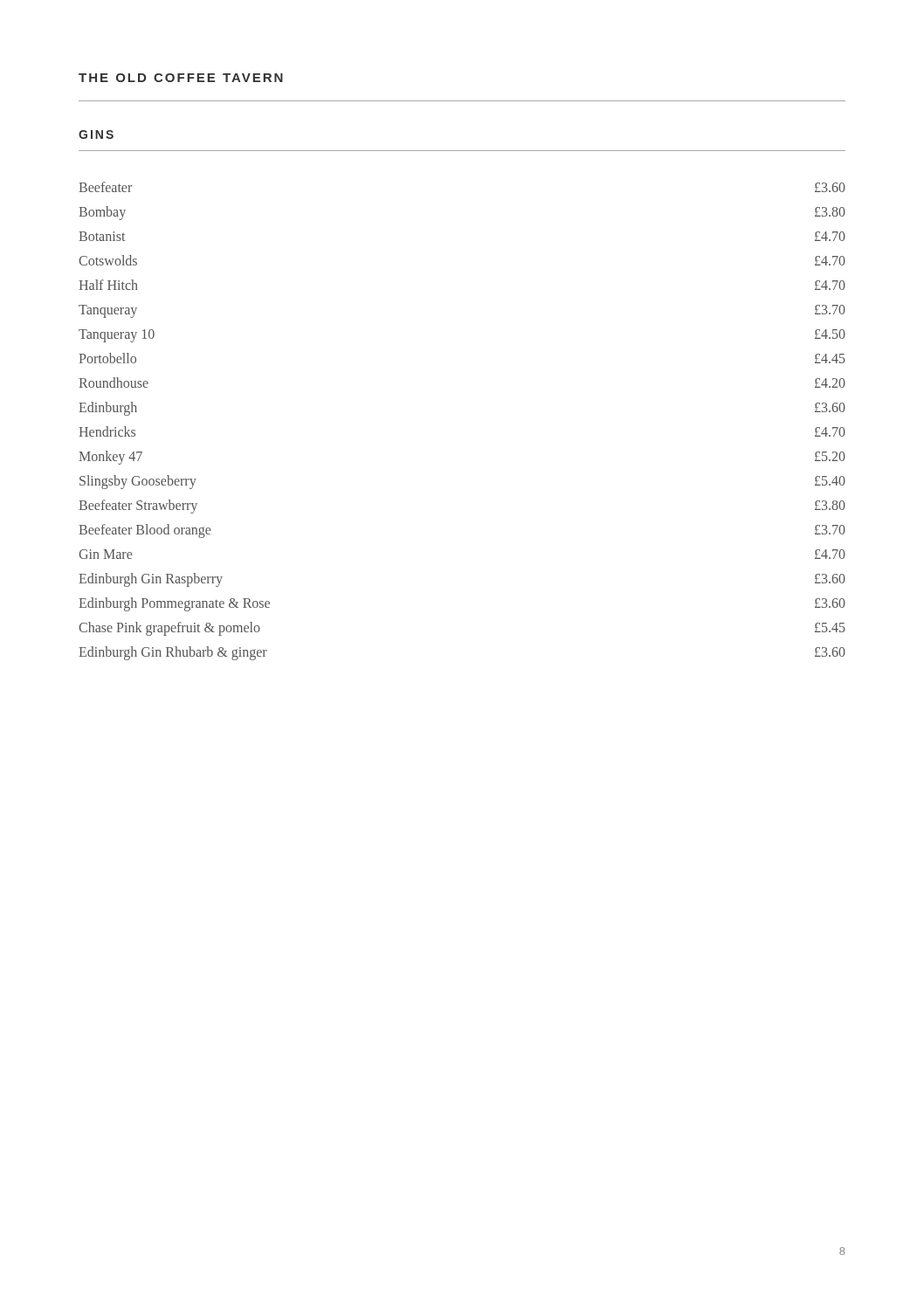Image resolution: width=924 pixels, height=1310 pixels.
Task: Click on the text block starting "Slingsby Gooseberry £5.40"
Action: [133, 482]
